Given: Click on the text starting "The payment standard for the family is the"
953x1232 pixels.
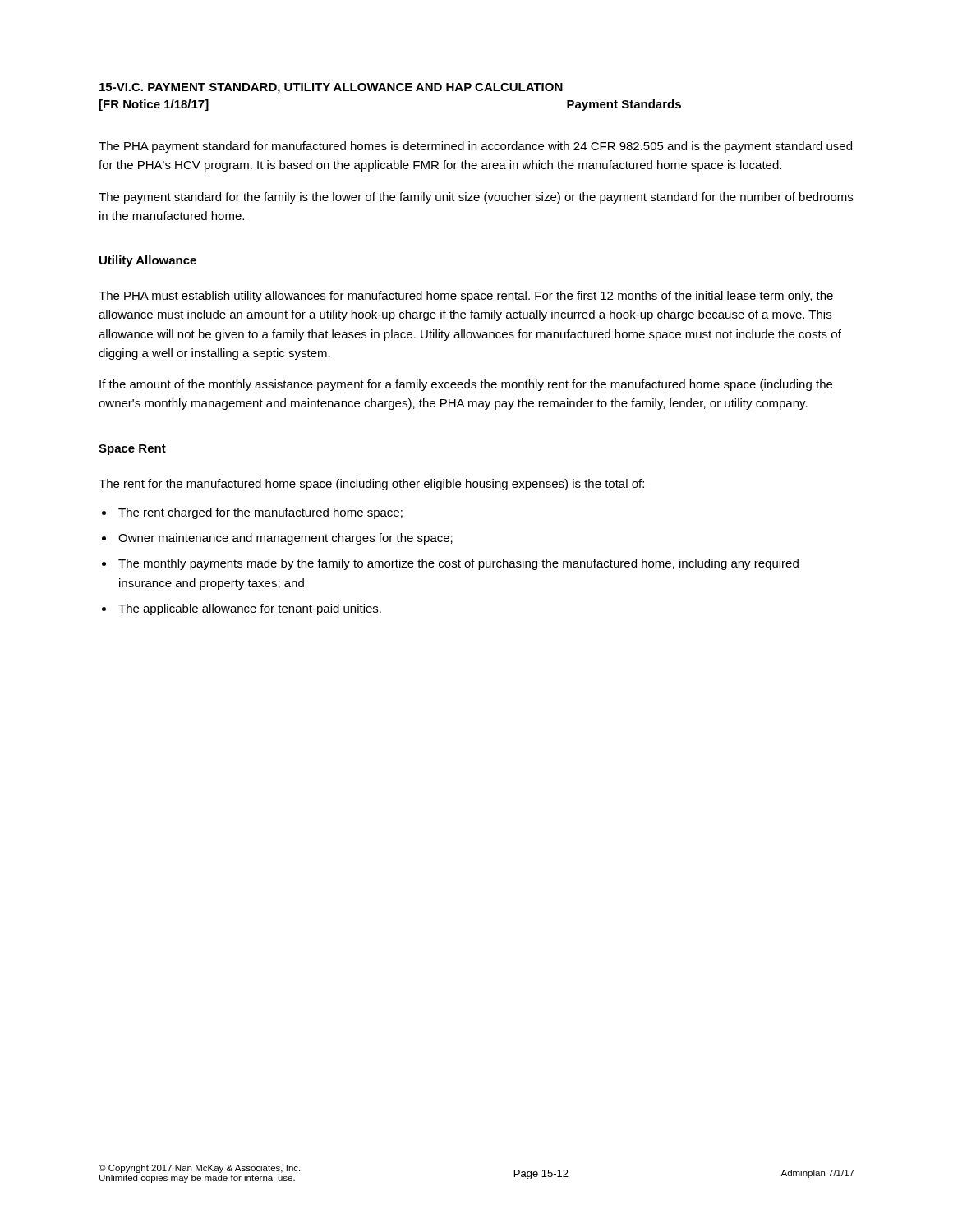Looking at the screenshot, I should (476, 206).
